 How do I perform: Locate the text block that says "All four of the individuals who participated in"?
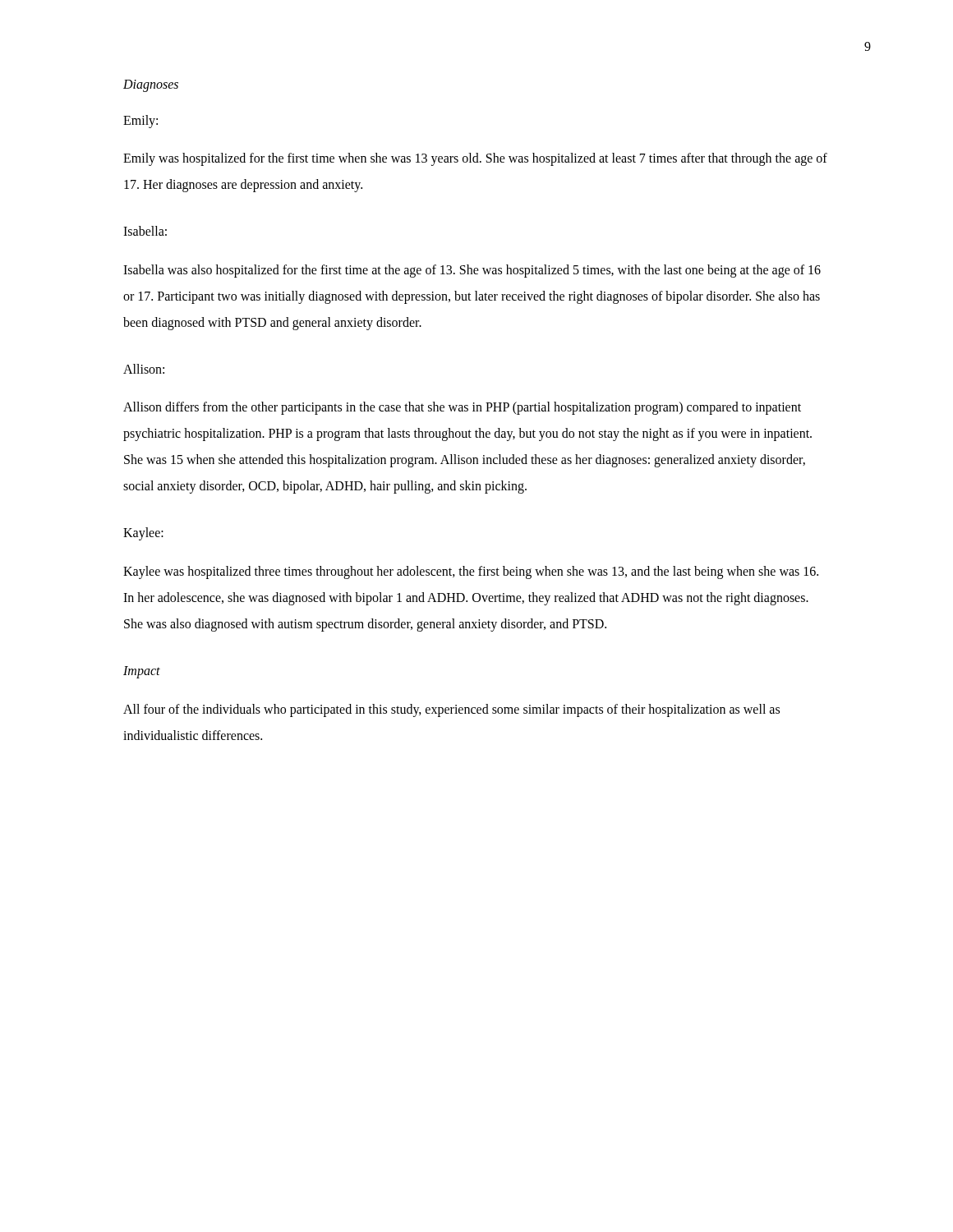[452, 722]
